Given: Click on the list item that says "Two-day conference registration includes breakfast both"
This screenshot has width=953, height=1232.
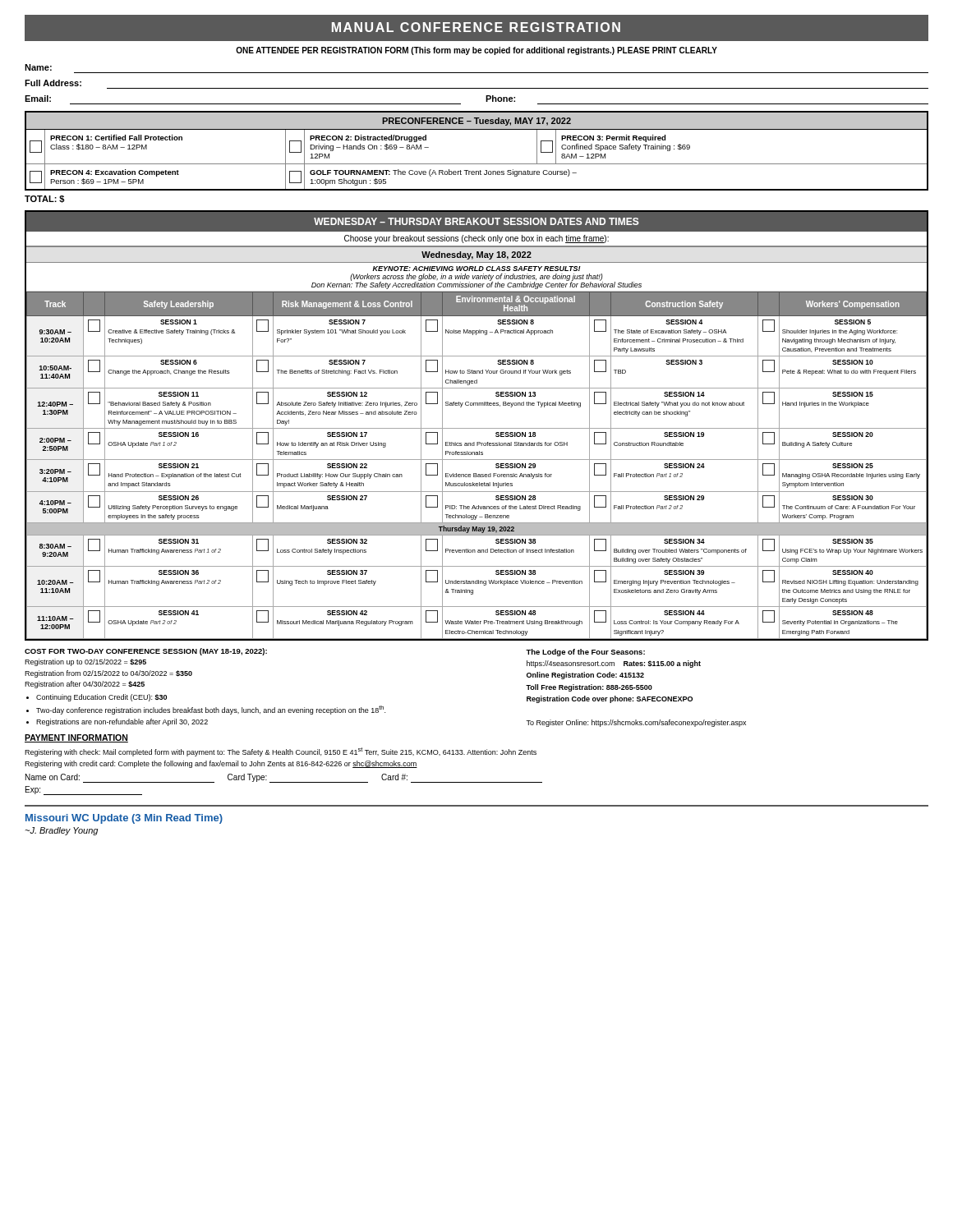Looking at the screenshot, I should [211, 709].
